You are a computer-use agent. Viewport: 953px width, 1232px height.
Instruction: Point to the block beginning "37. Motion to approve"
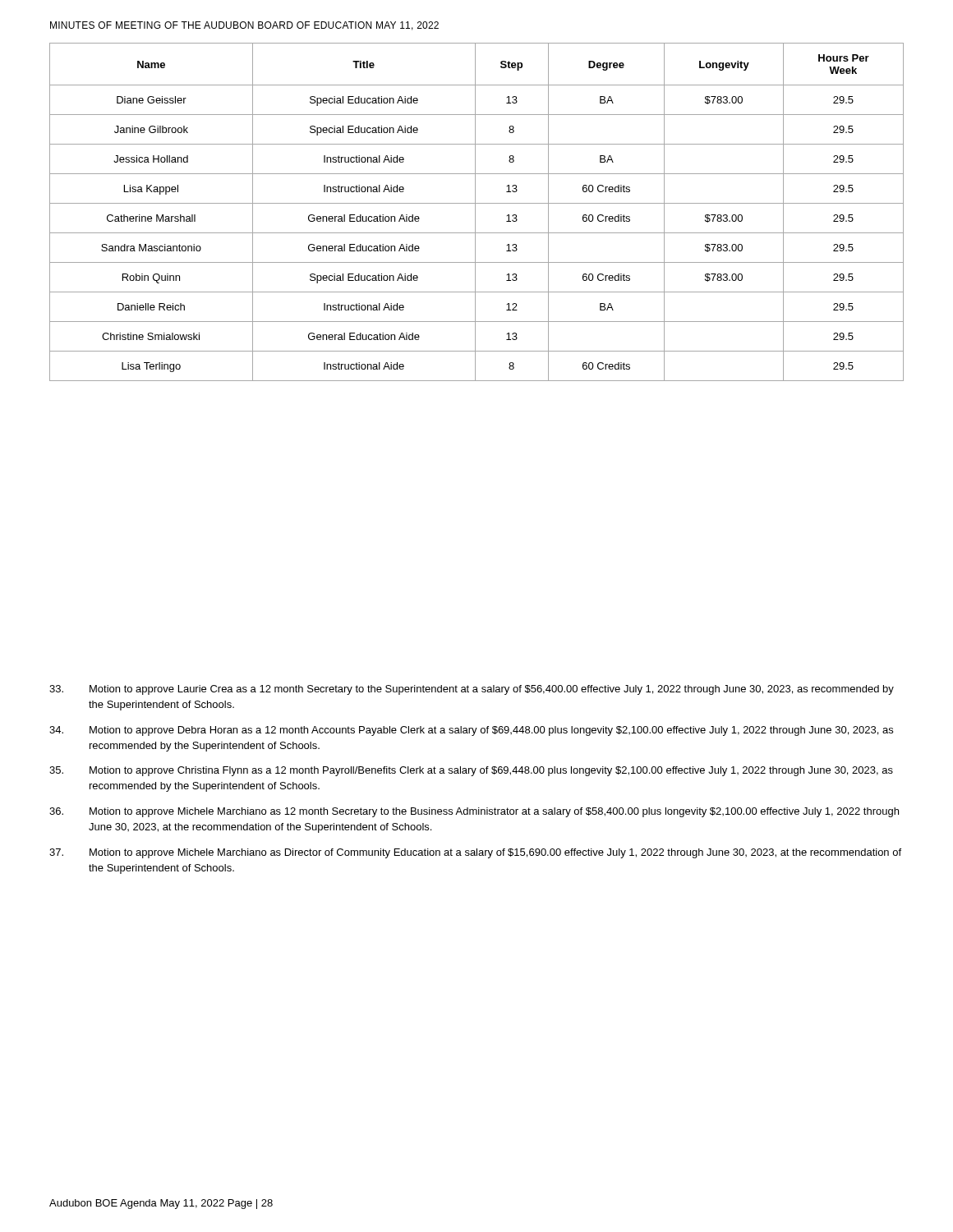tap(476, 860)
